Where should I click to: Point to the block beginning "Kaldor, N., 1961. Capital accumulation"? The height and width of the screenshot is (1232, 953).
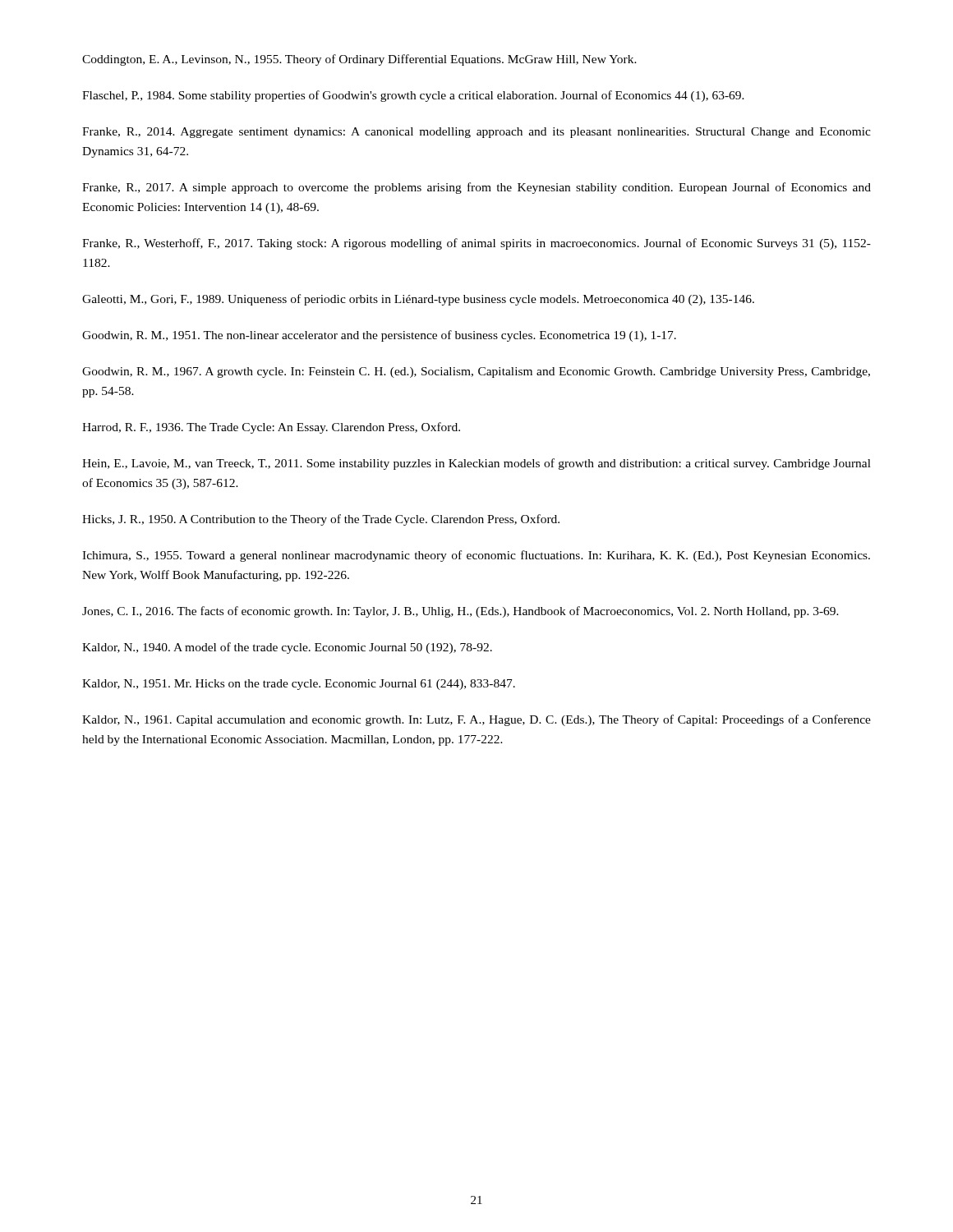(476, 729)
